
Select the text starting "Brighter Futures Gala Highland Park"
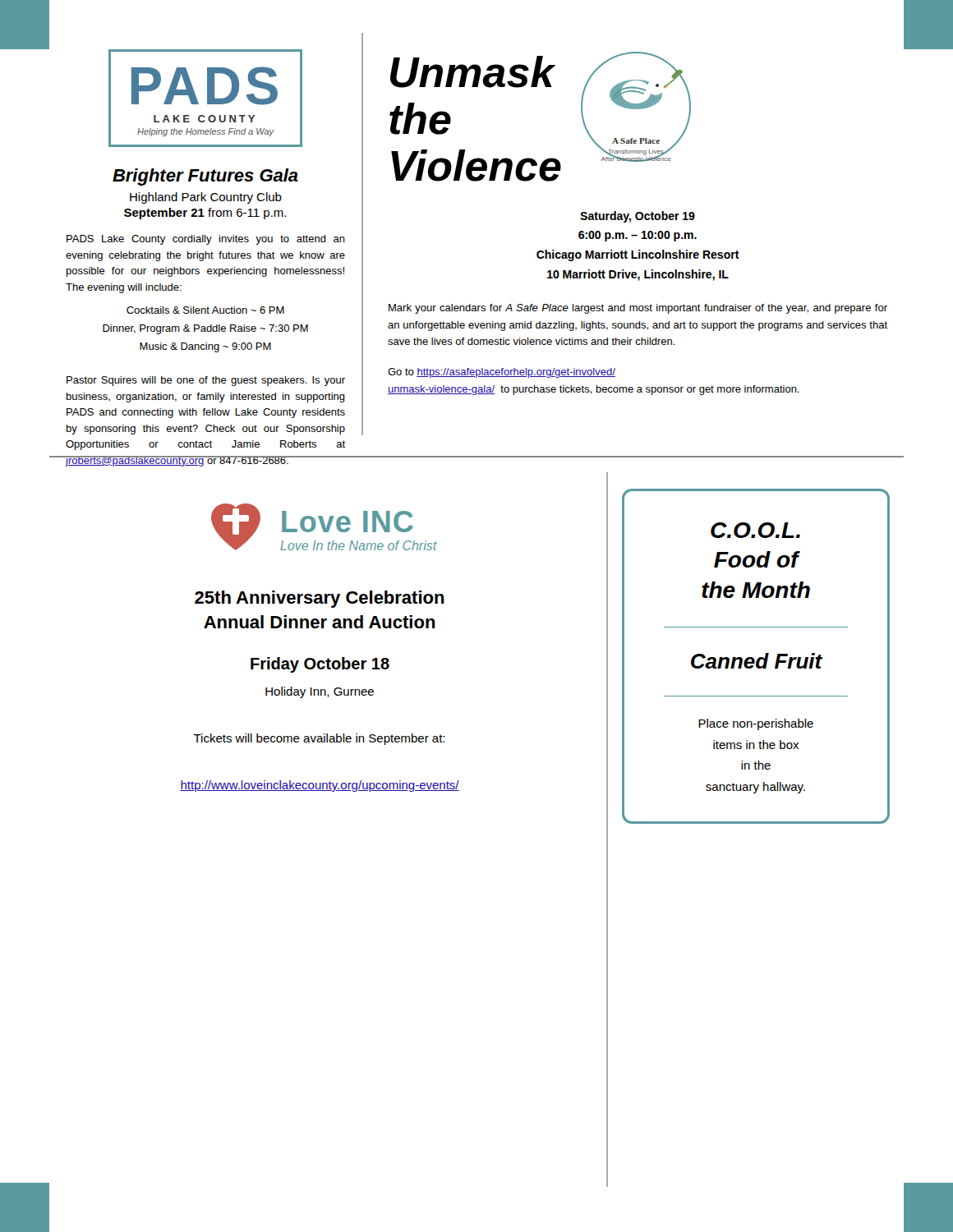tap(205, 192)
